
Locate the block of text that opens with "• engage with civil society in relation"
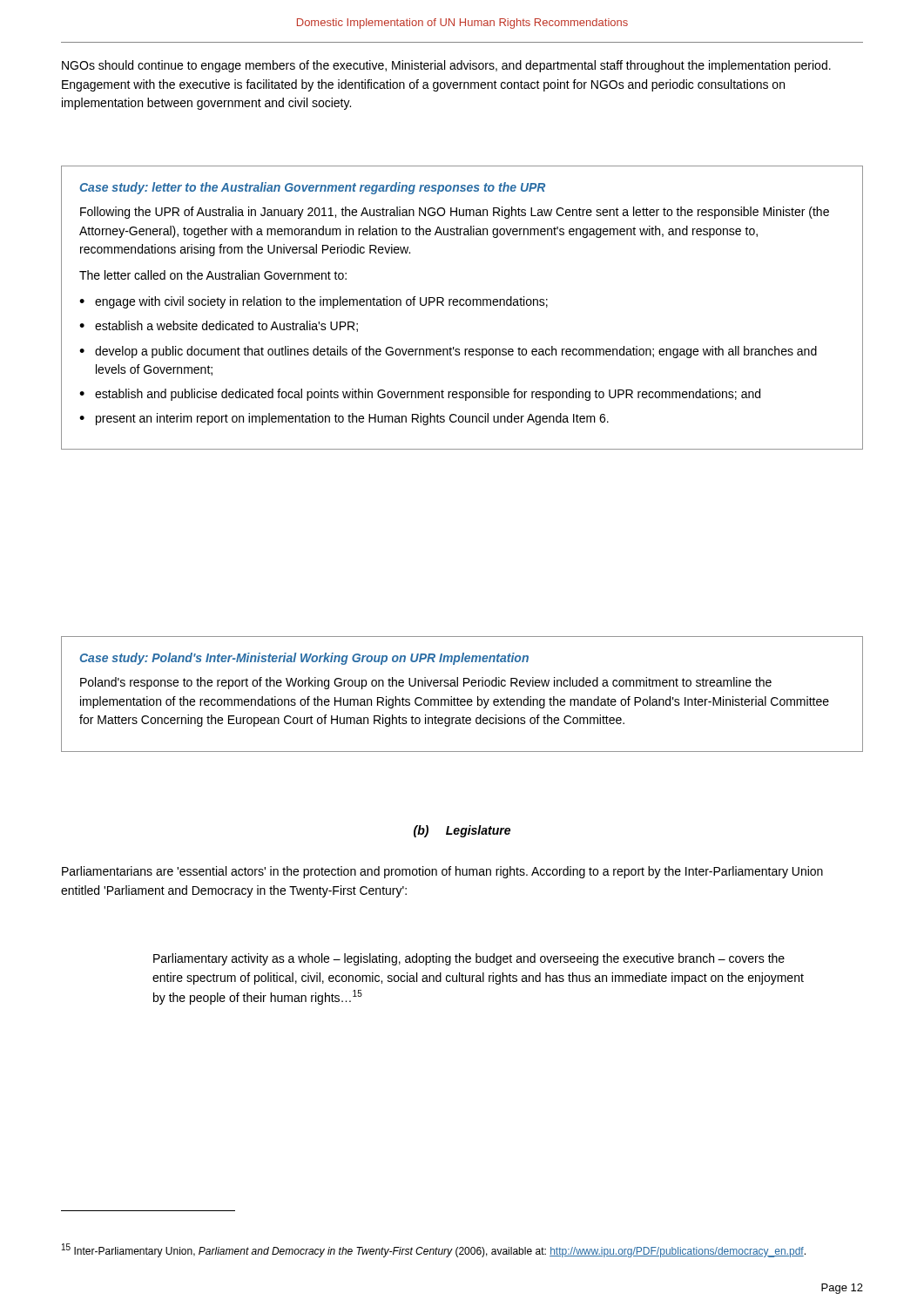click(314, 302)
